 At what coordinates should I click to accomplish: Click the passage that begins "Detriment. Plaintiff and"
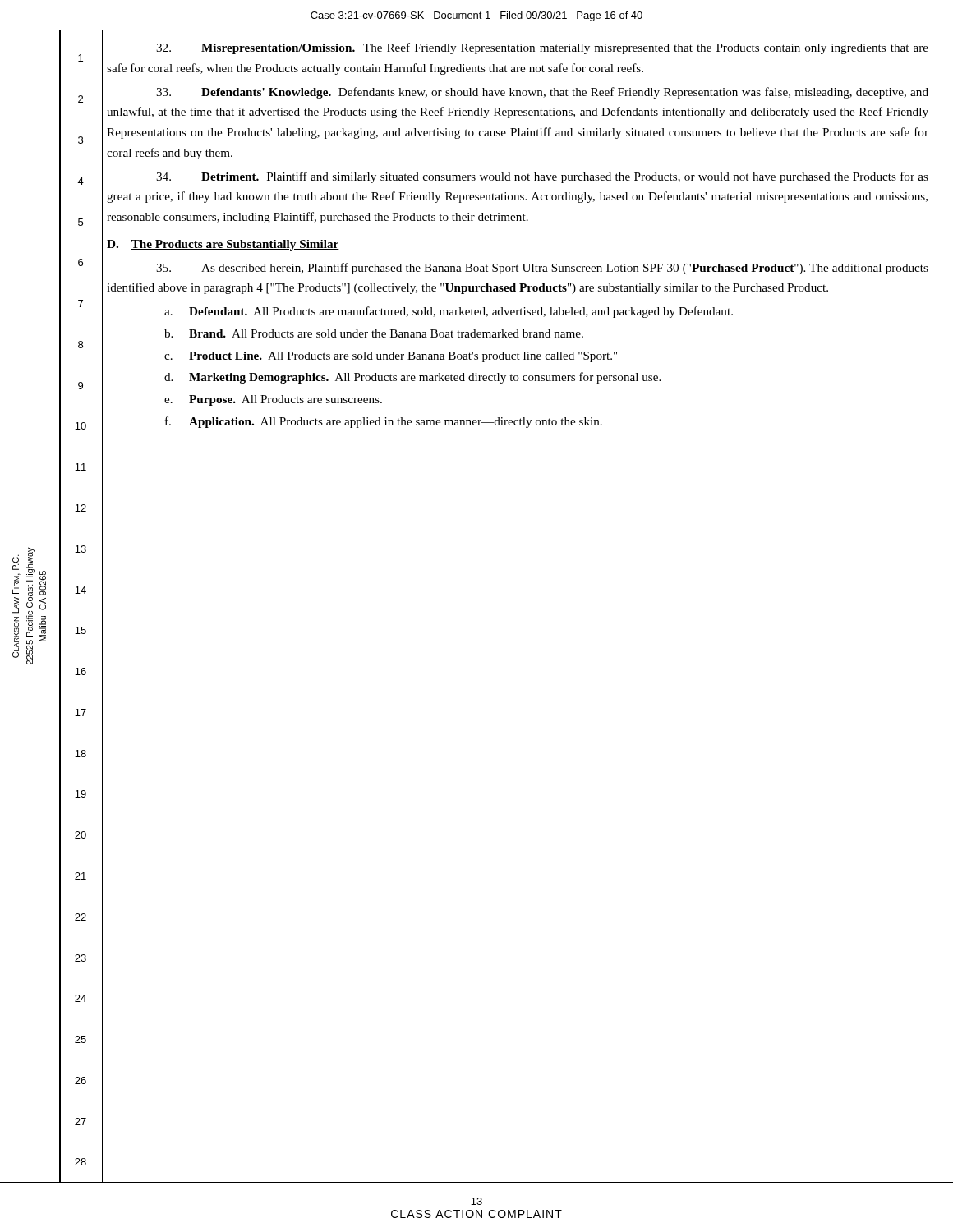click(x=518, y=195)
